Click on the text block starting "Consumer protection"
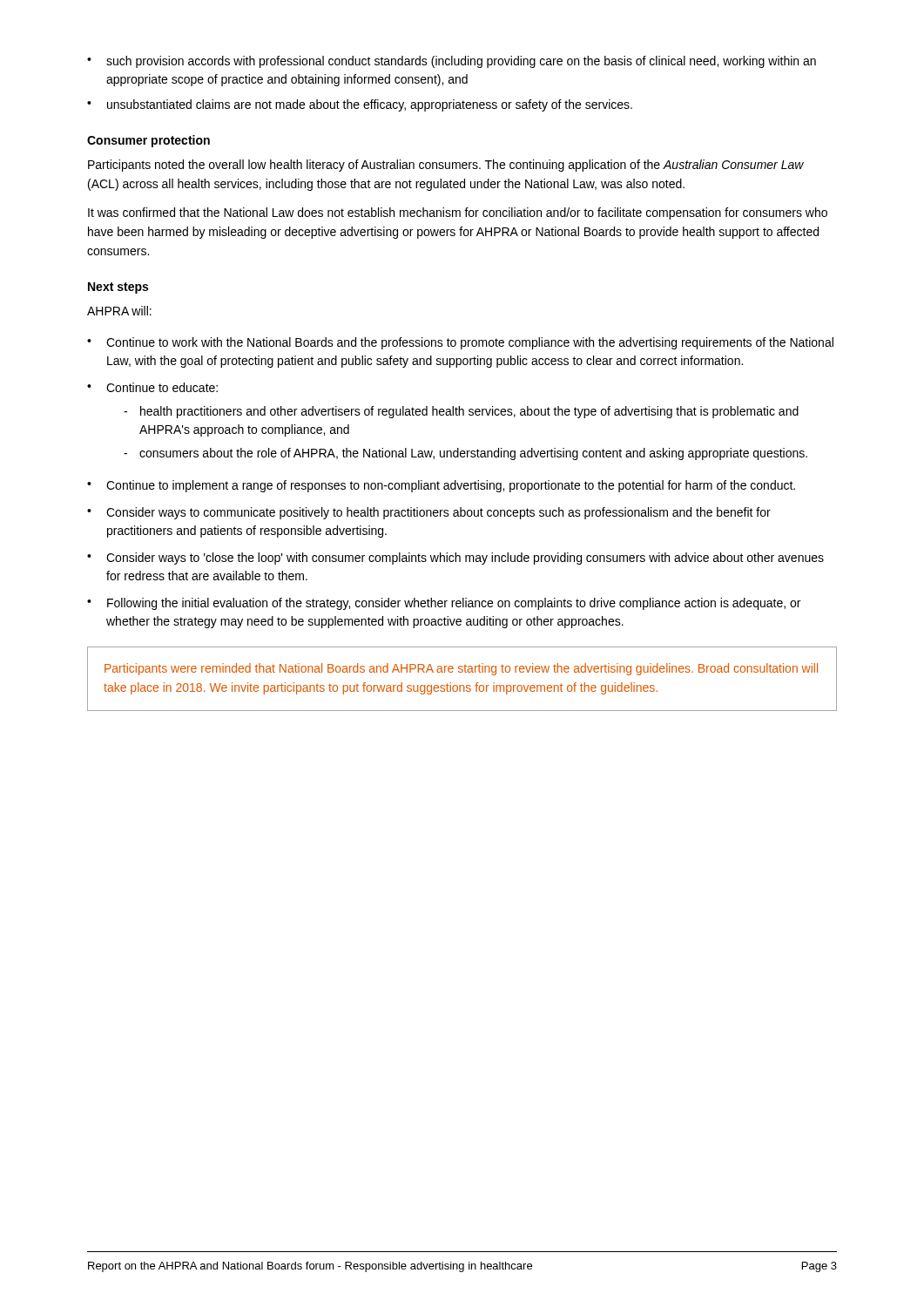Viewport: 924px width, 1307px height. click(149, 140)
